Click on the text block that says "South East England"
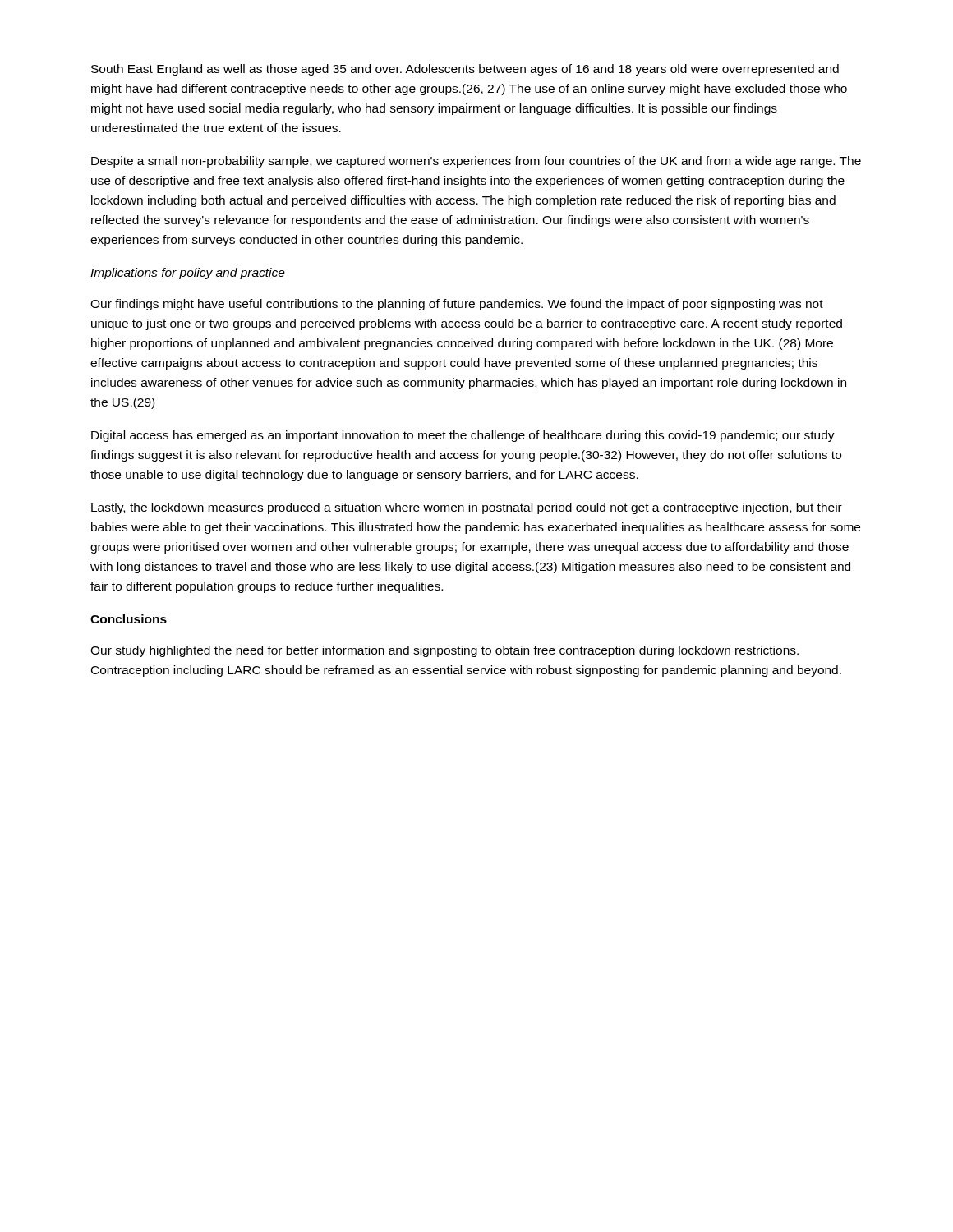The height and width of the screenshot is (1232, 953). 476,99
